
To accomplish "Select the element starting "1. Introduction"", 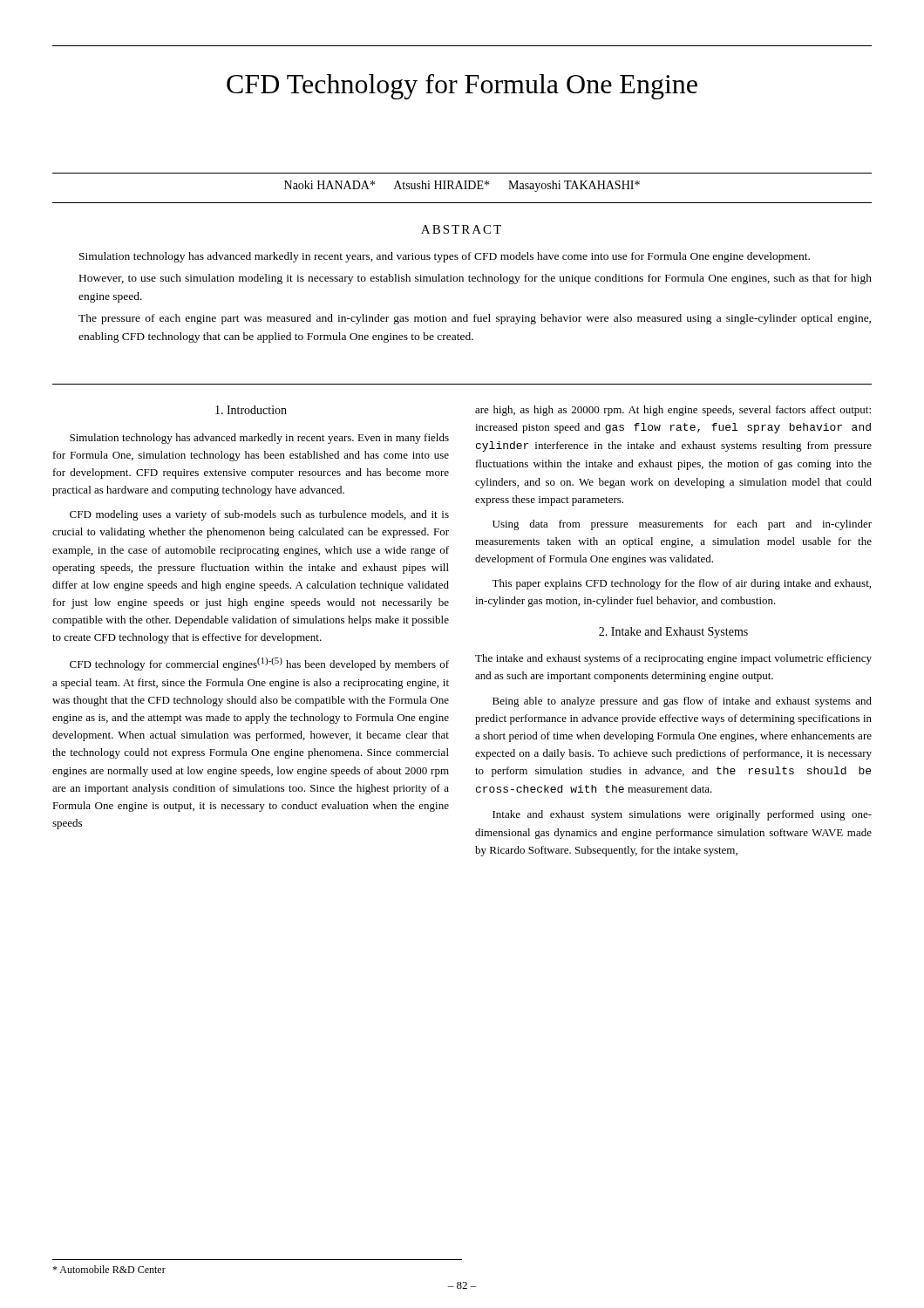I will click(251, 410).
